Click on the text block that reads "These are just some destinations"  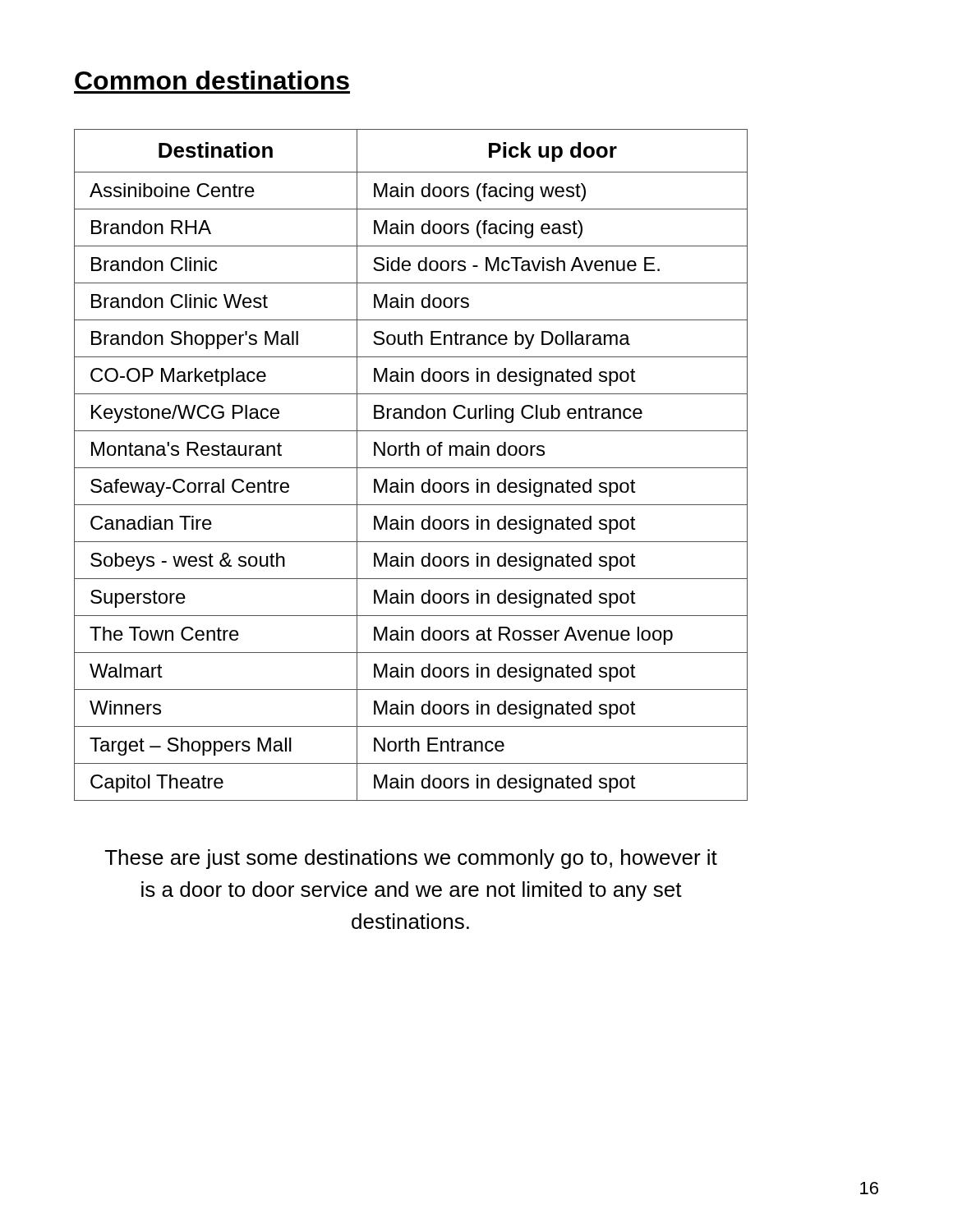point(411,890)
